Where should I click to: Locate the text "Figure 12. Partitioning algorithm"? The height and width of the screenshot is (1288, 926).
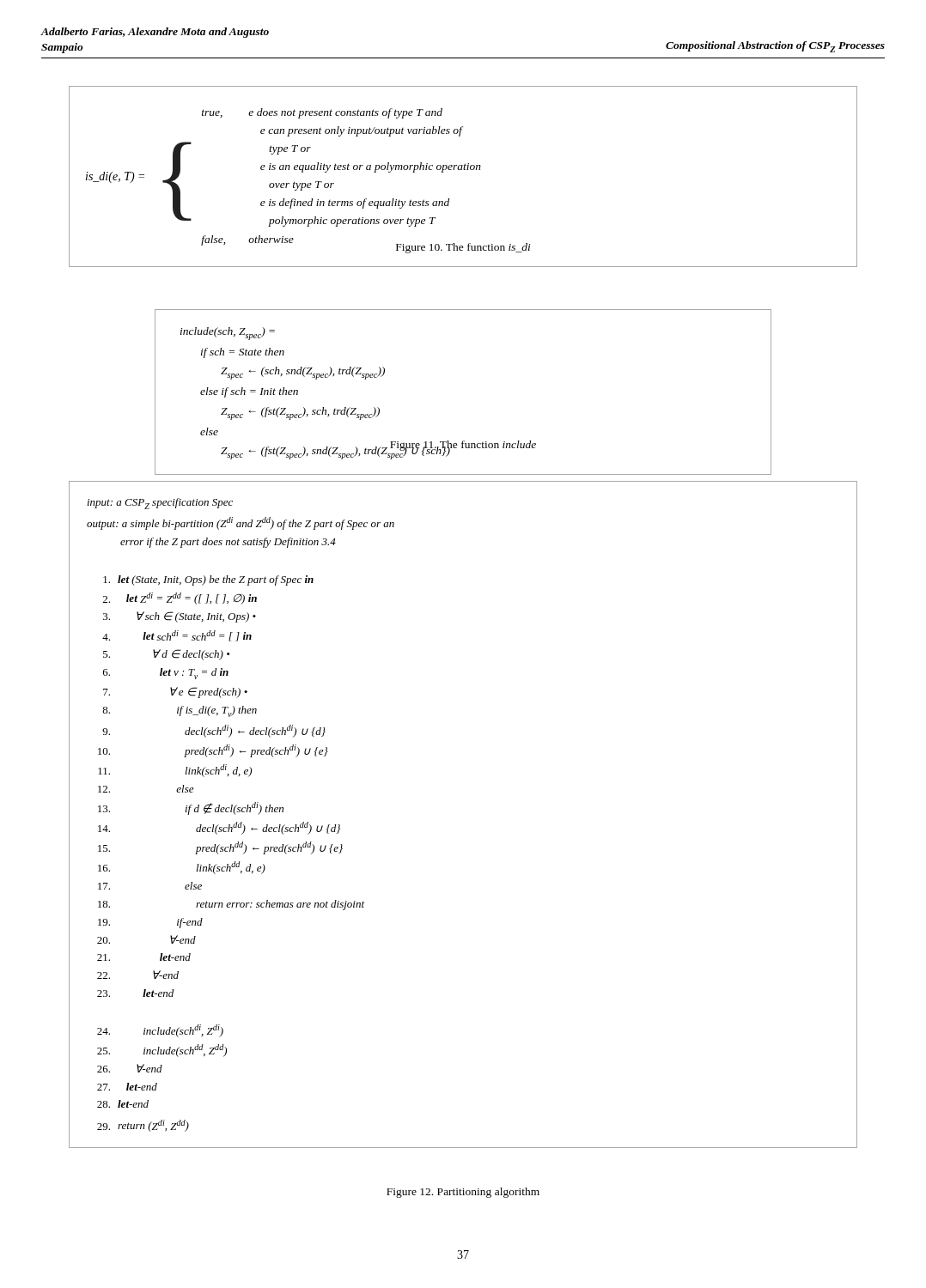click(x=463, y=1191)
